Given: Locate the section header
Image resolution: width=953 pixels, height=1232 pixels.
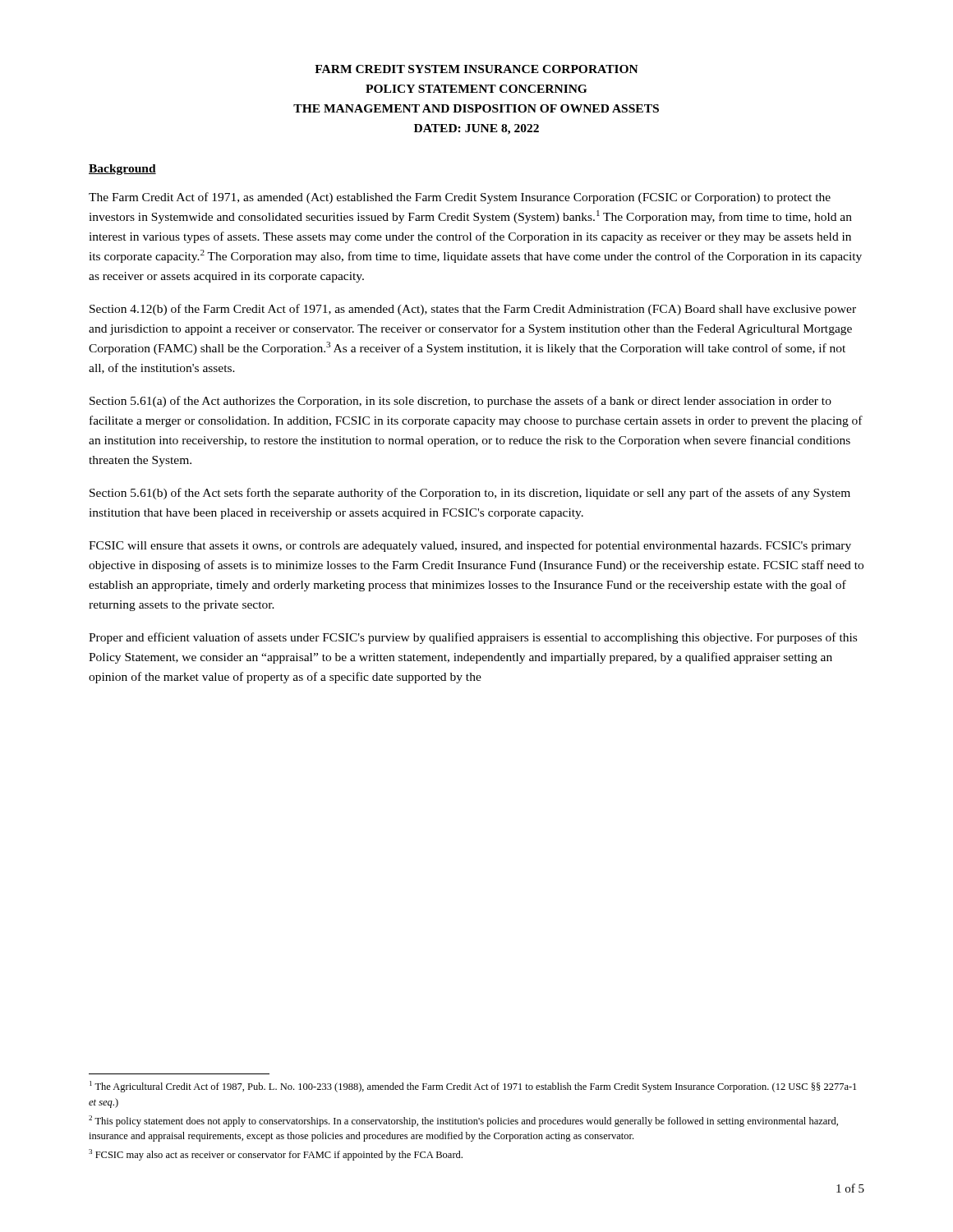Looking at the screenshot, I should (x=122, y=168).
